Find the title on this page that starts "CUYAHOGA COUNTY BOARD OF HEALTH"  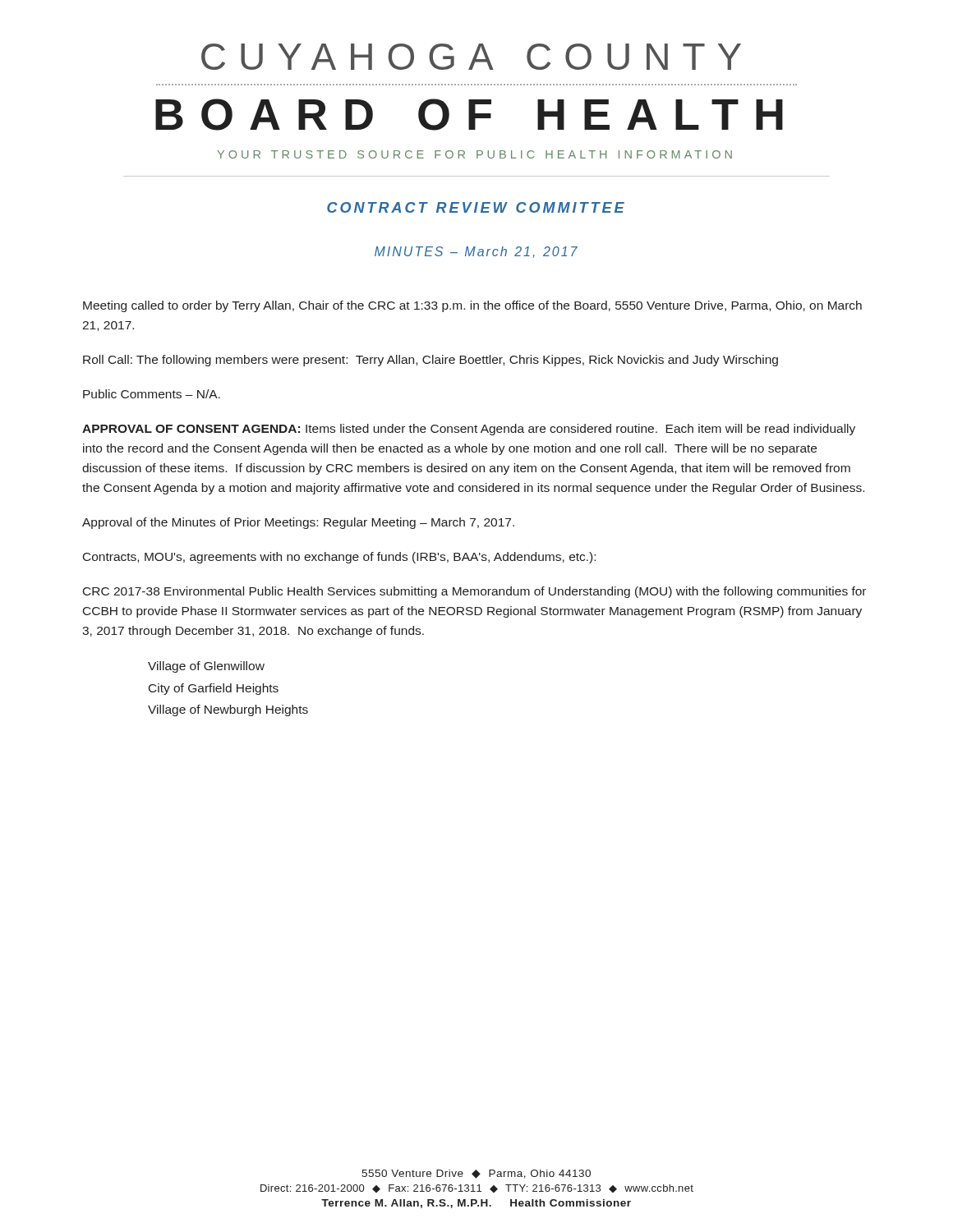tap(476, 98)
